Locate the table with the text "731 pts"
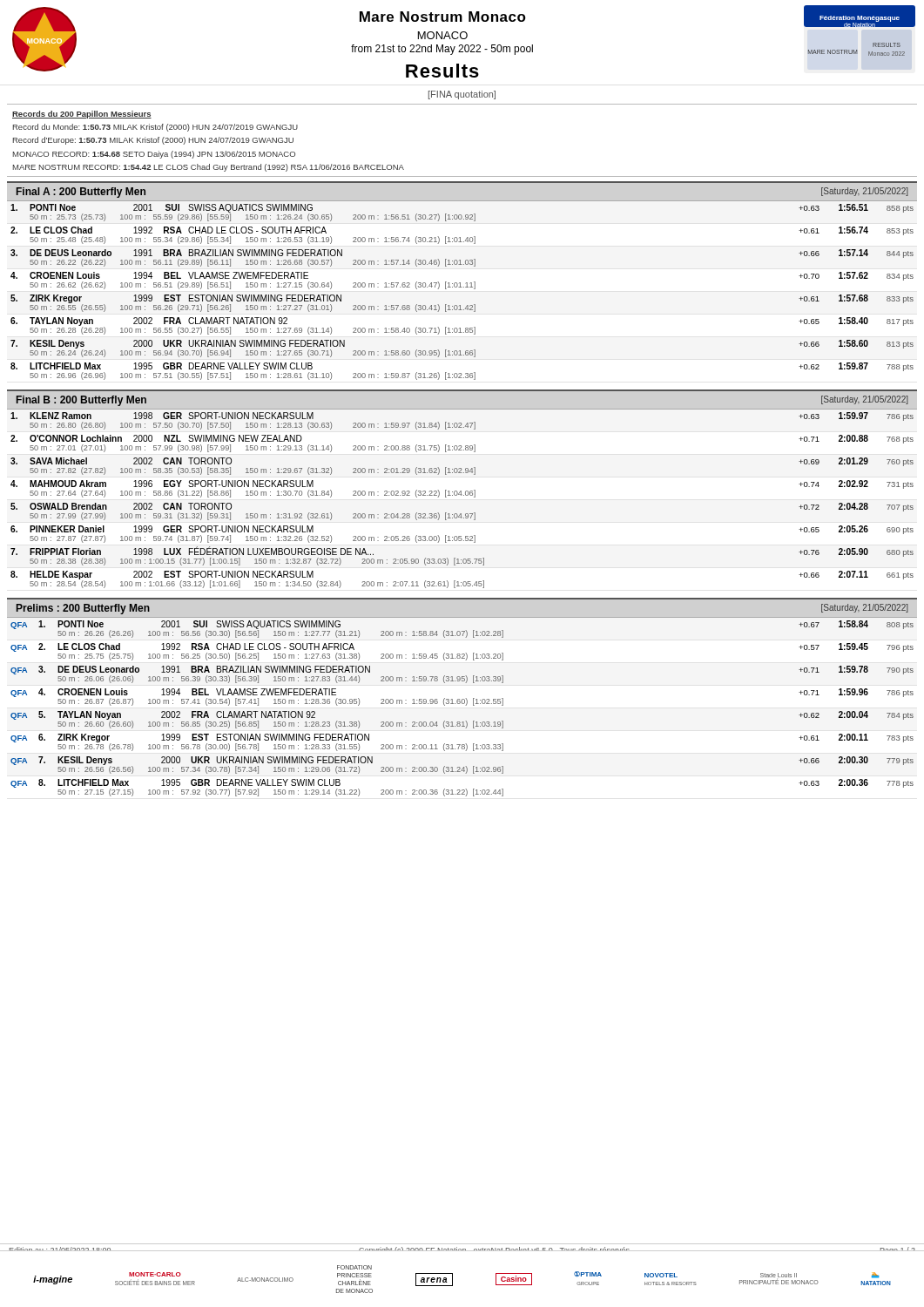This screenshot has height=1307, width=924. (x=462, y=500)
